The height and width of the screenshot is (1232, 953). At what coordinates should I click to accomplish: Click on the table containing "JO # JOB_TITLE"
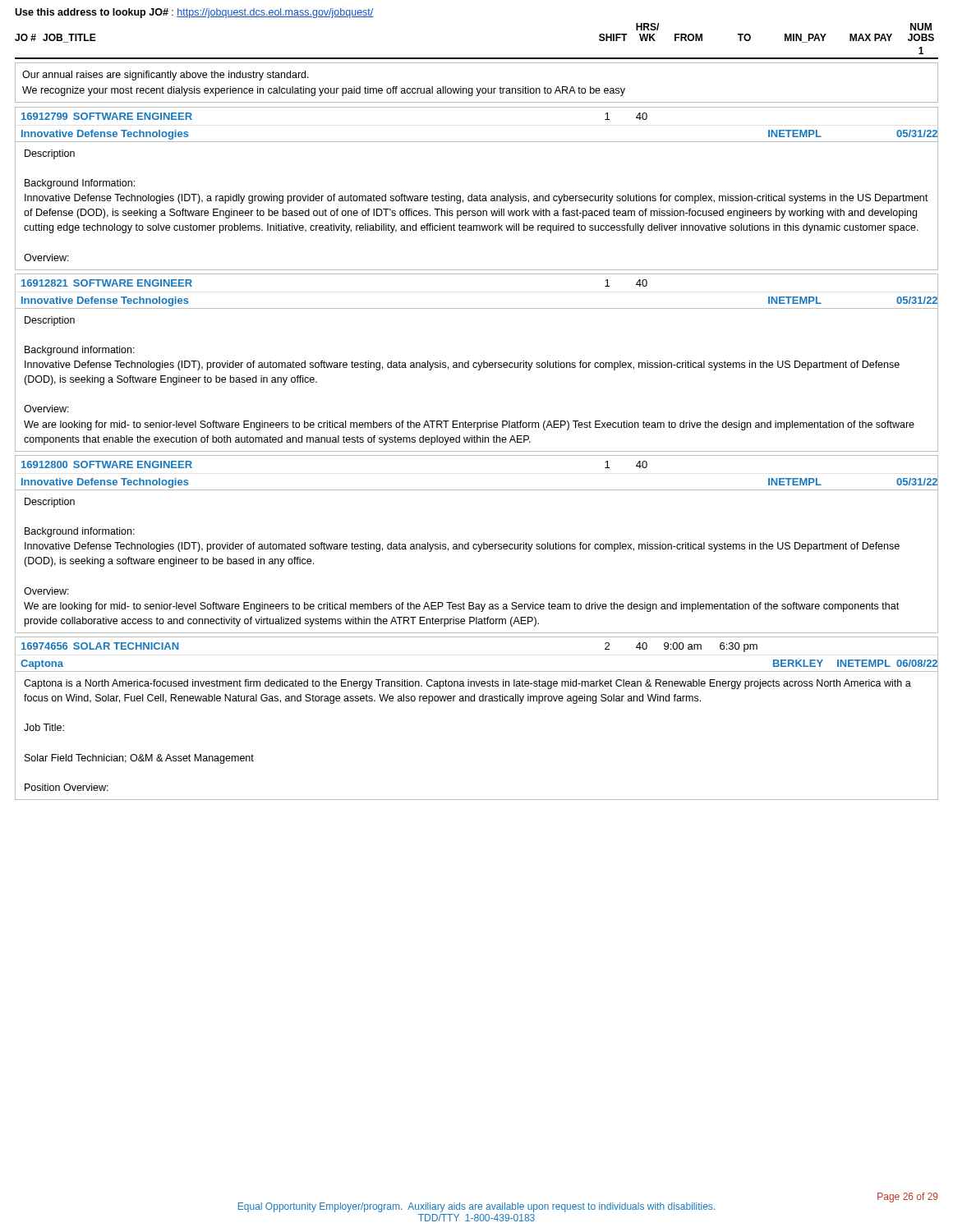476,40
